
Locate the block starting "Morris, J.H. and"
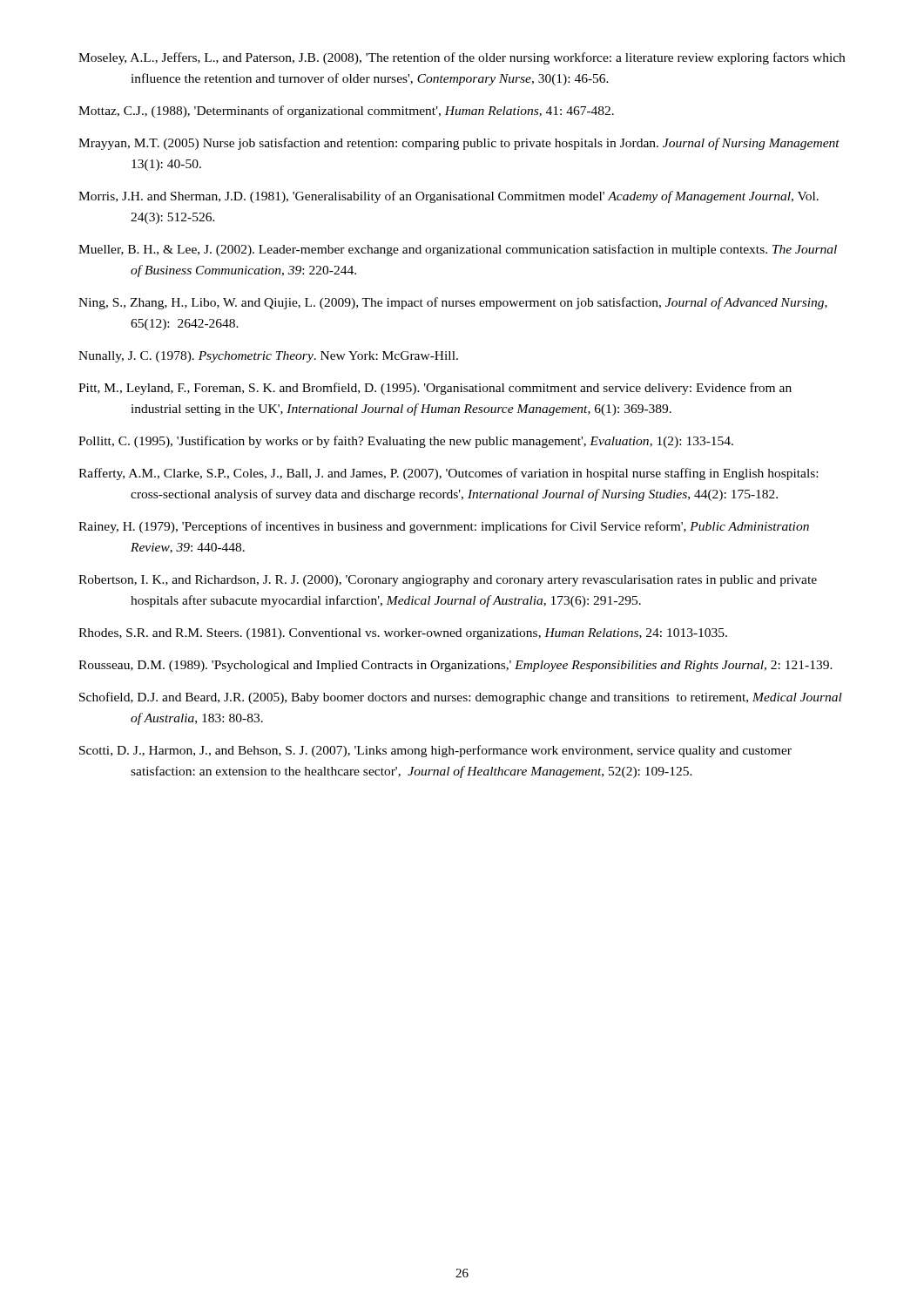pos(449,206)
